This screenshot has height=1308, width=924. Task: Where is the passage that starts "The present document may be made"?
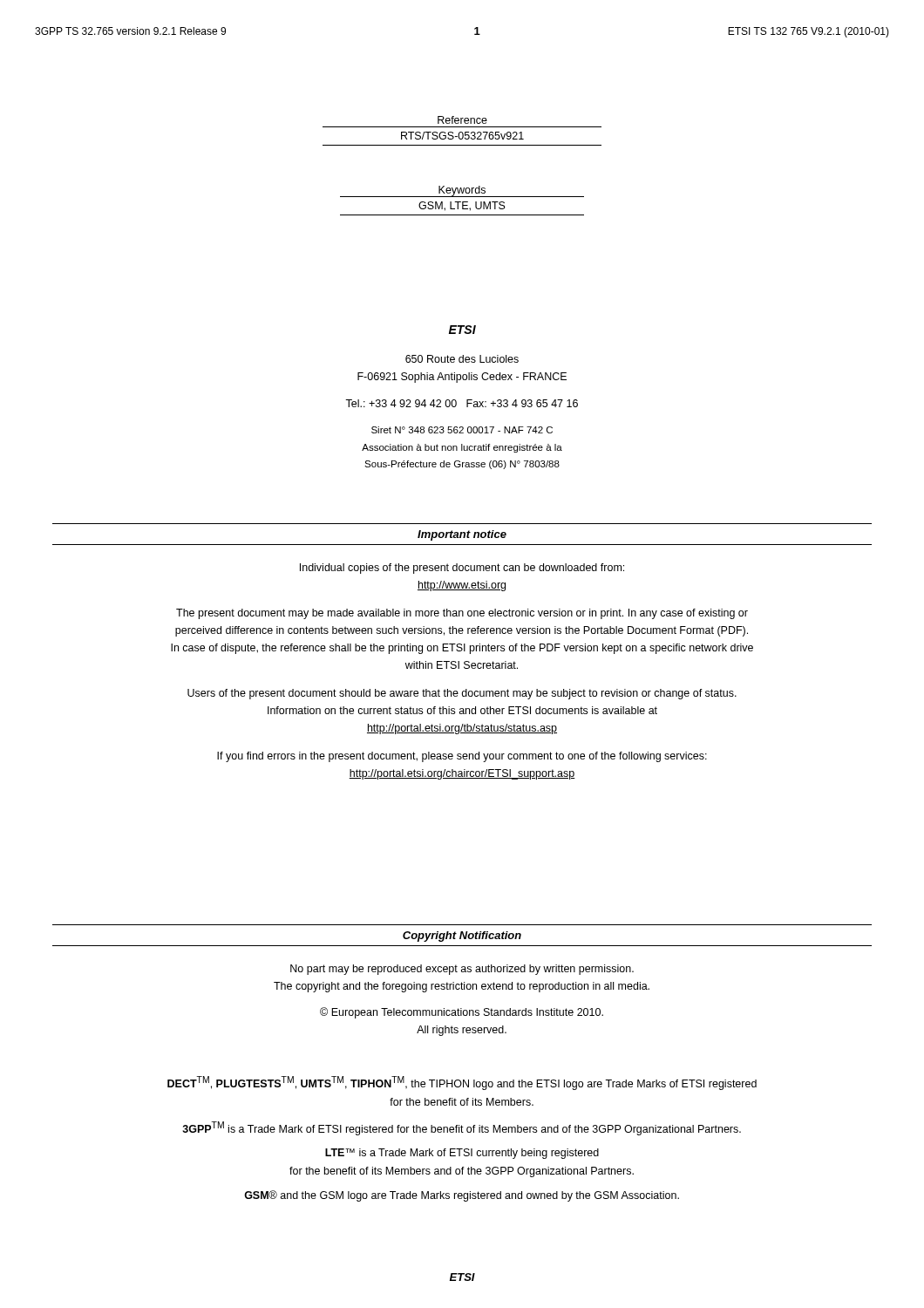[462, 639]
